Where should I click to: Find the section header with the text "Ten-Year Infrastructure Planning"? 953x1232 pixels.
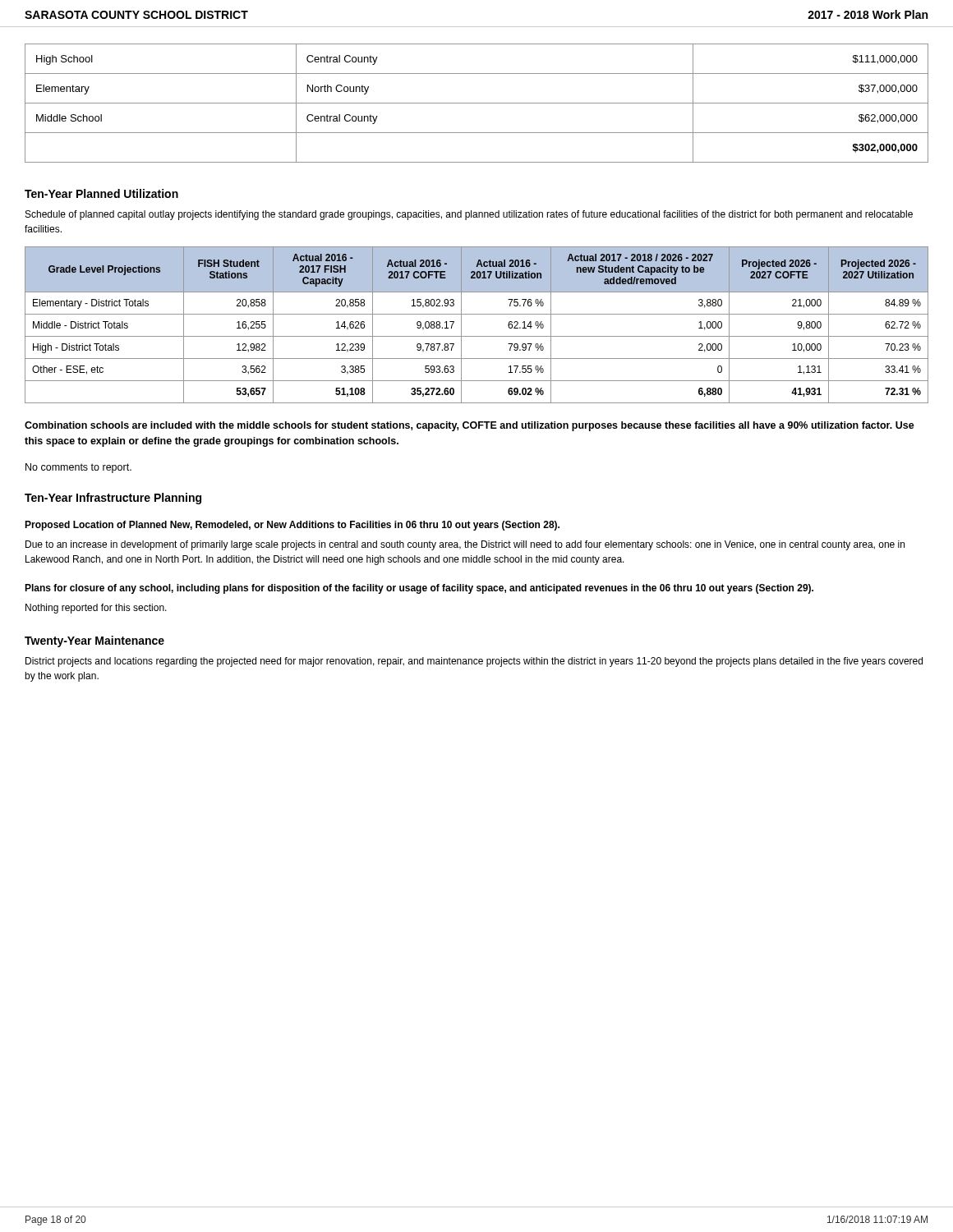(113, 498)
